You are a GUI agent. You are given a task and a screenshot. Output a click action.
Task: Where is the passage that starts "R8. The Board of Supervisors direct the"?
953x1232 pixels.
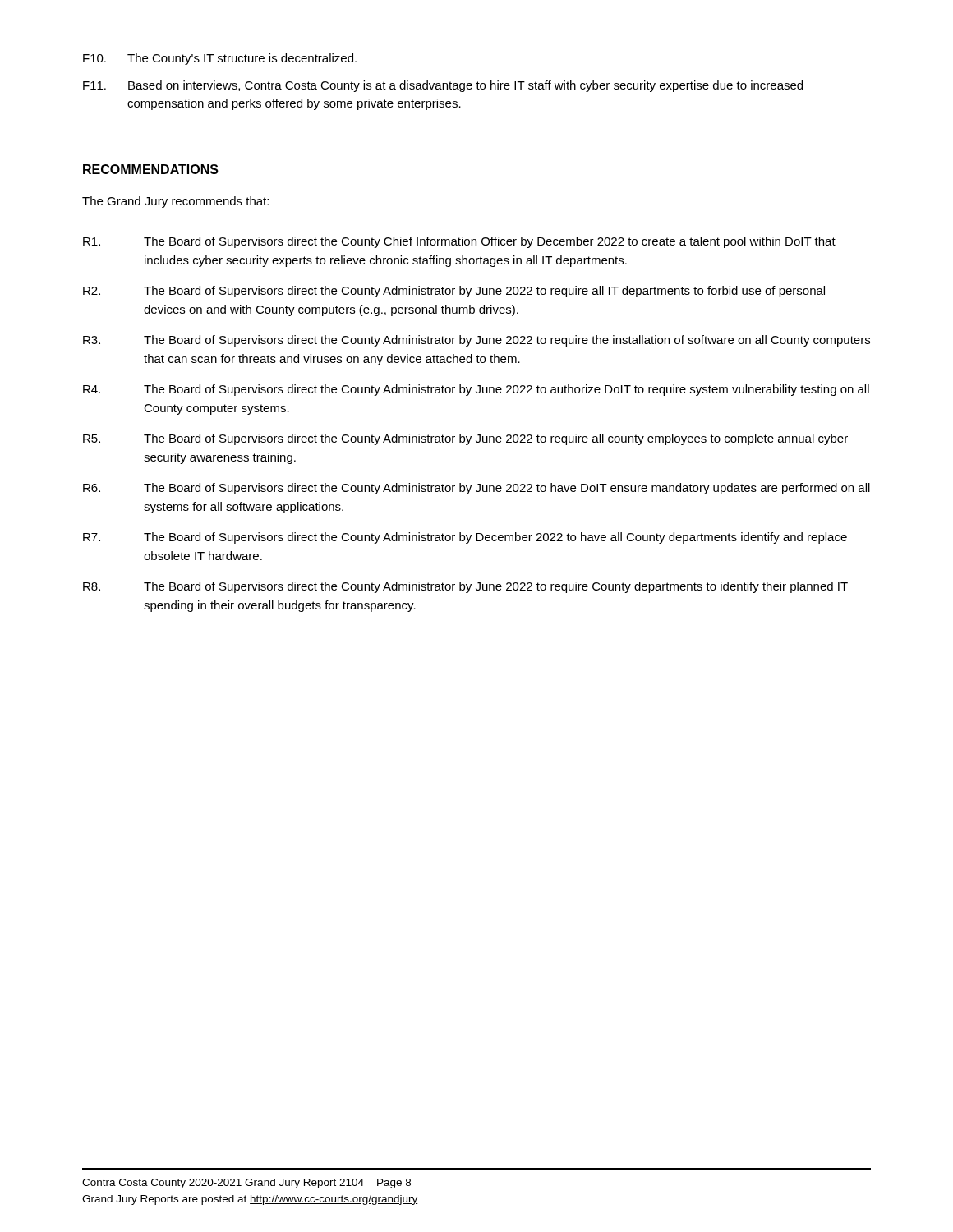coord(476,598)
